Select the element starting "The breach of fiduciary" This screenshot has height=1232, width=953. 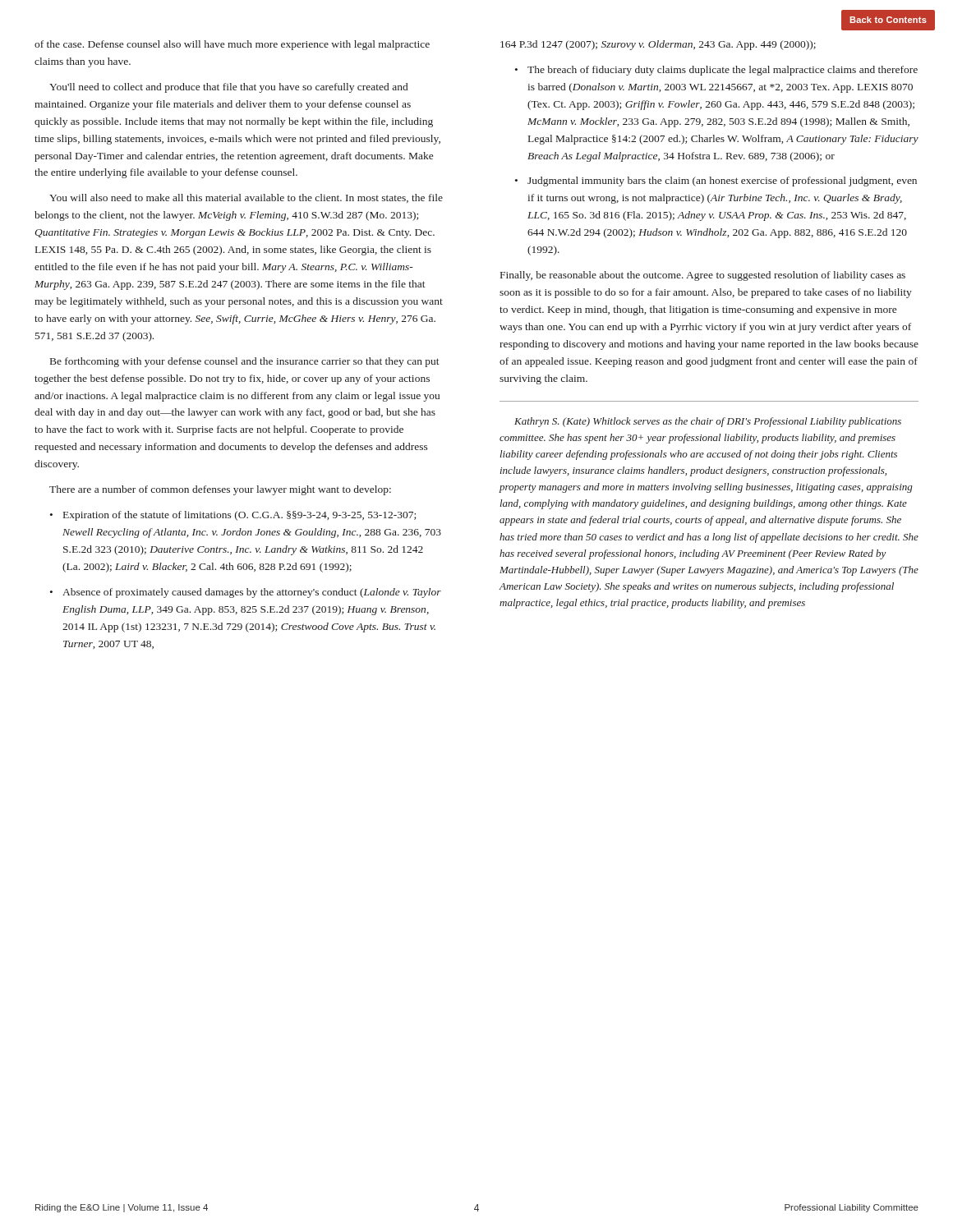point(723,112)
